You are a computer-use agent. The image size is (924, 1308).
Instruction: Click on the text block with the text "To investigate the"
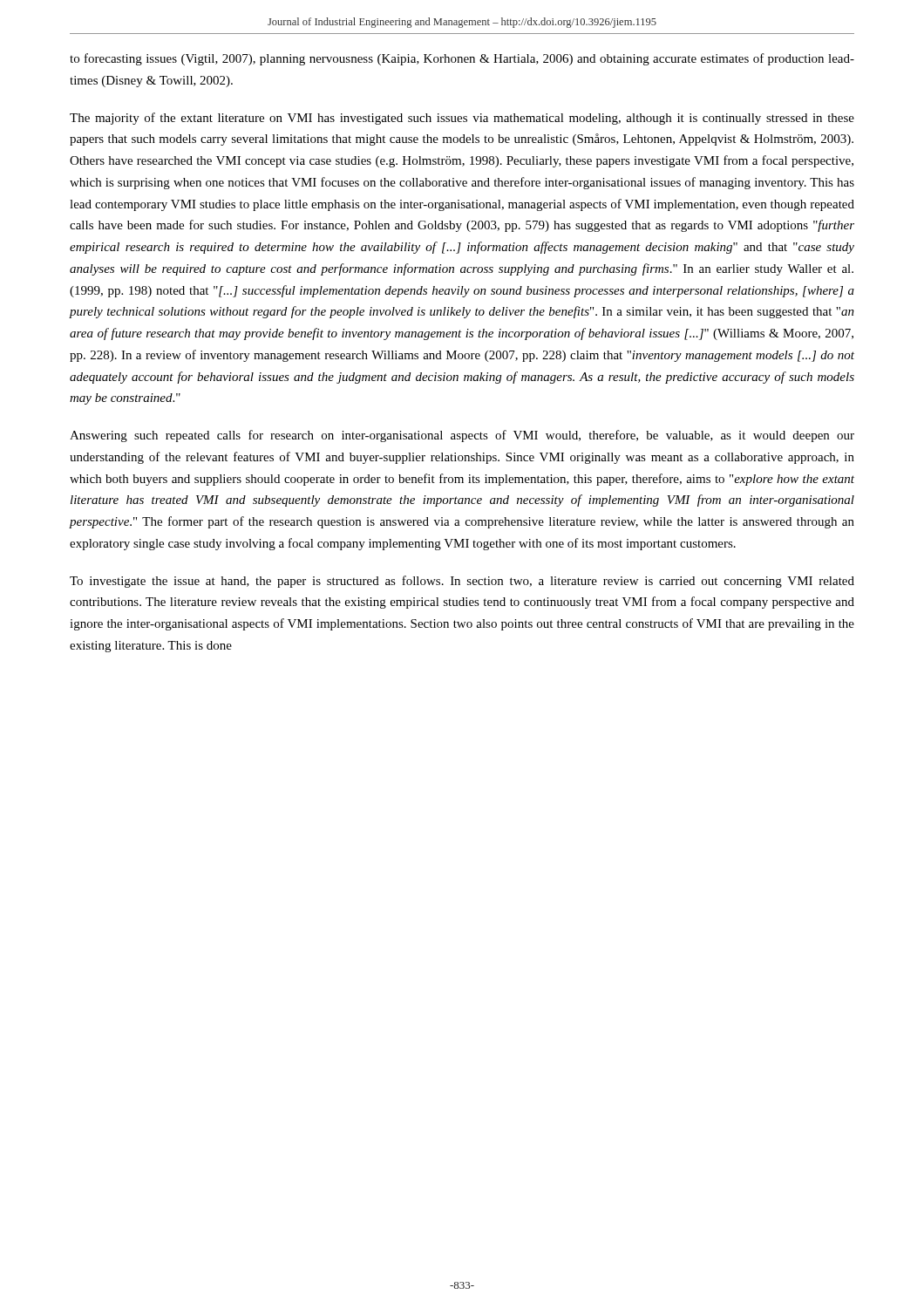462,613
